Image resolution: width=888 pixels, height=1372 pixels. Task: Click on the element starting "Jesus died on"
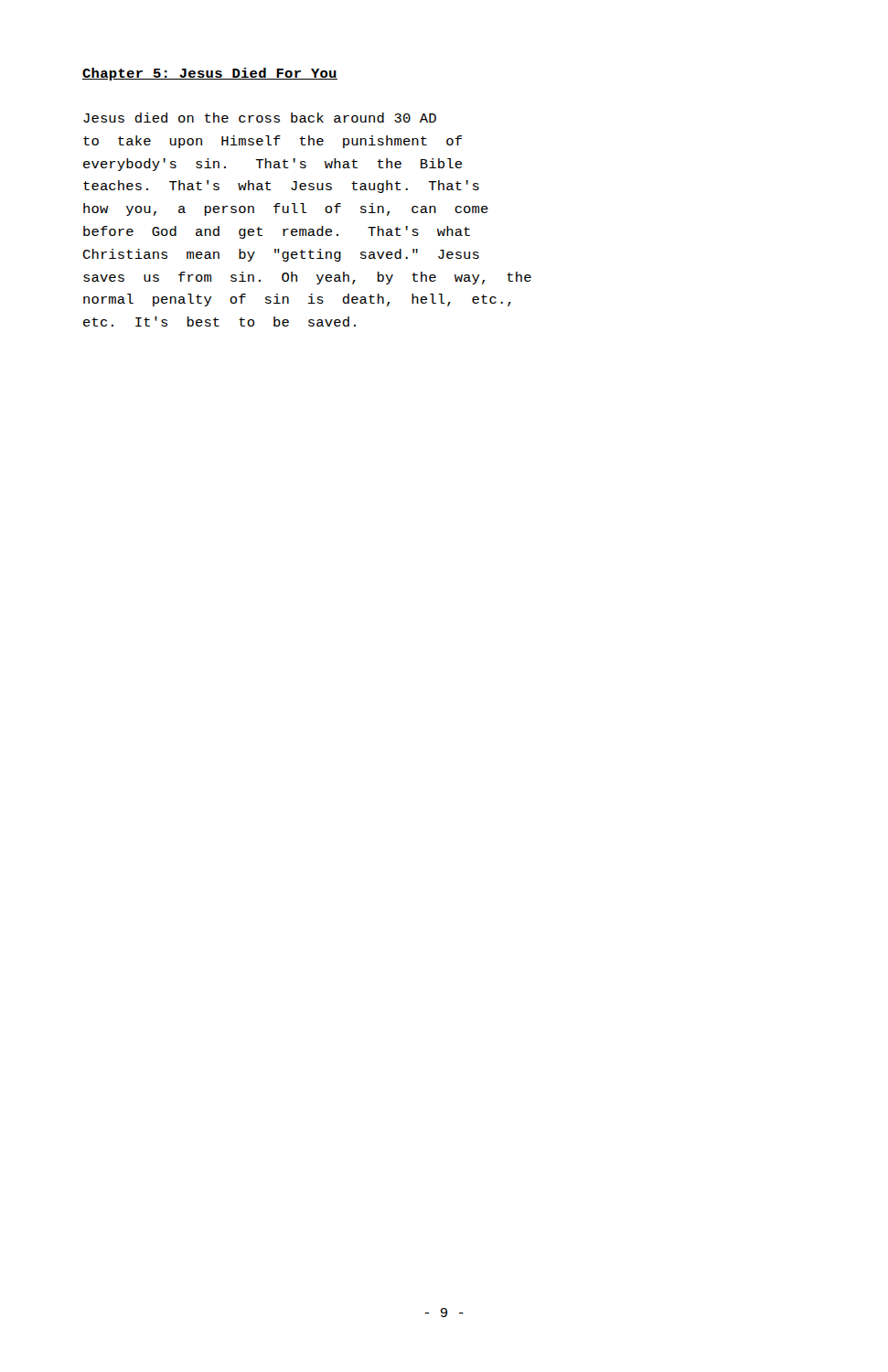307,221
